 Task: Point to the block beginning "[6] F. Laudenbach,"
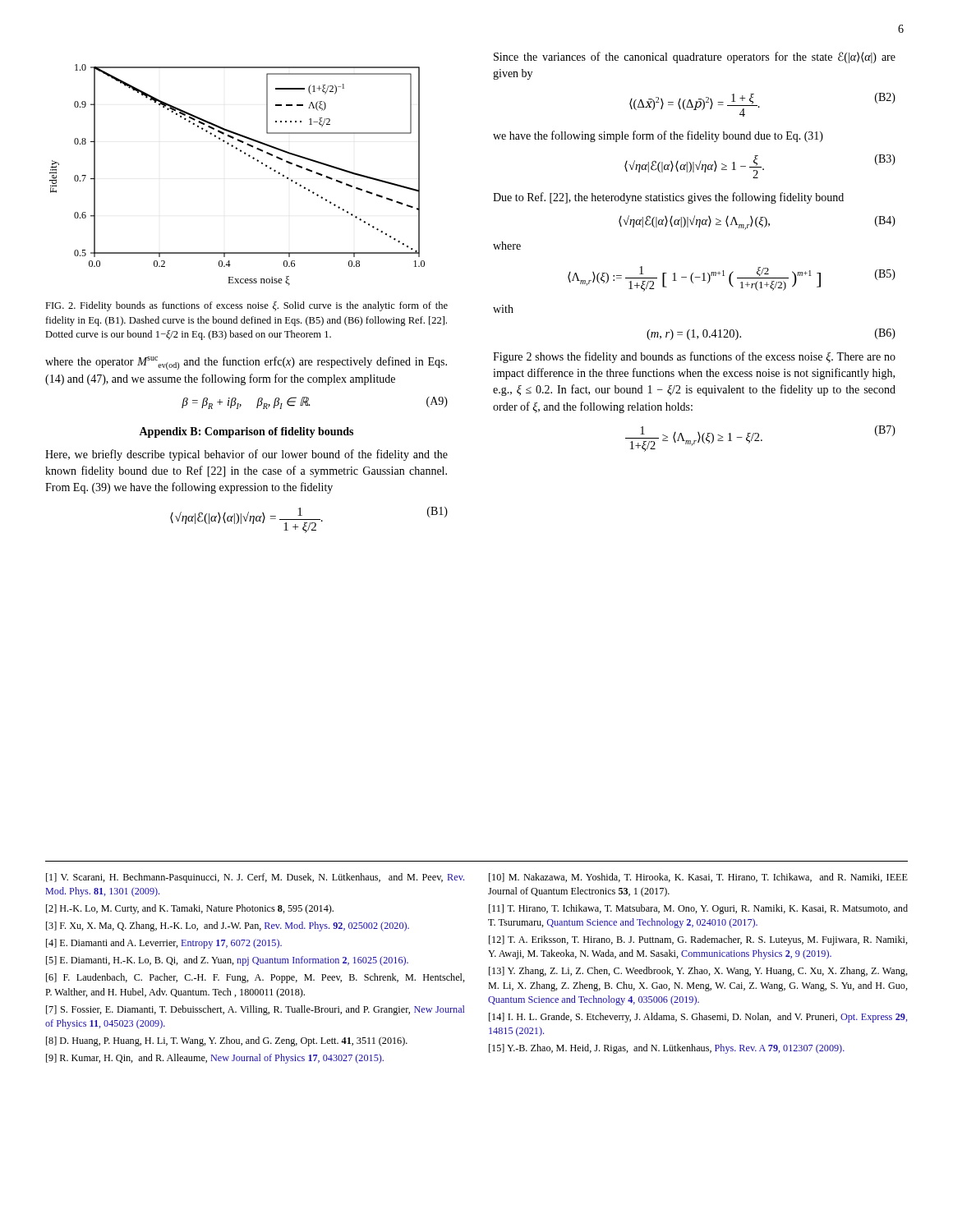255,985
